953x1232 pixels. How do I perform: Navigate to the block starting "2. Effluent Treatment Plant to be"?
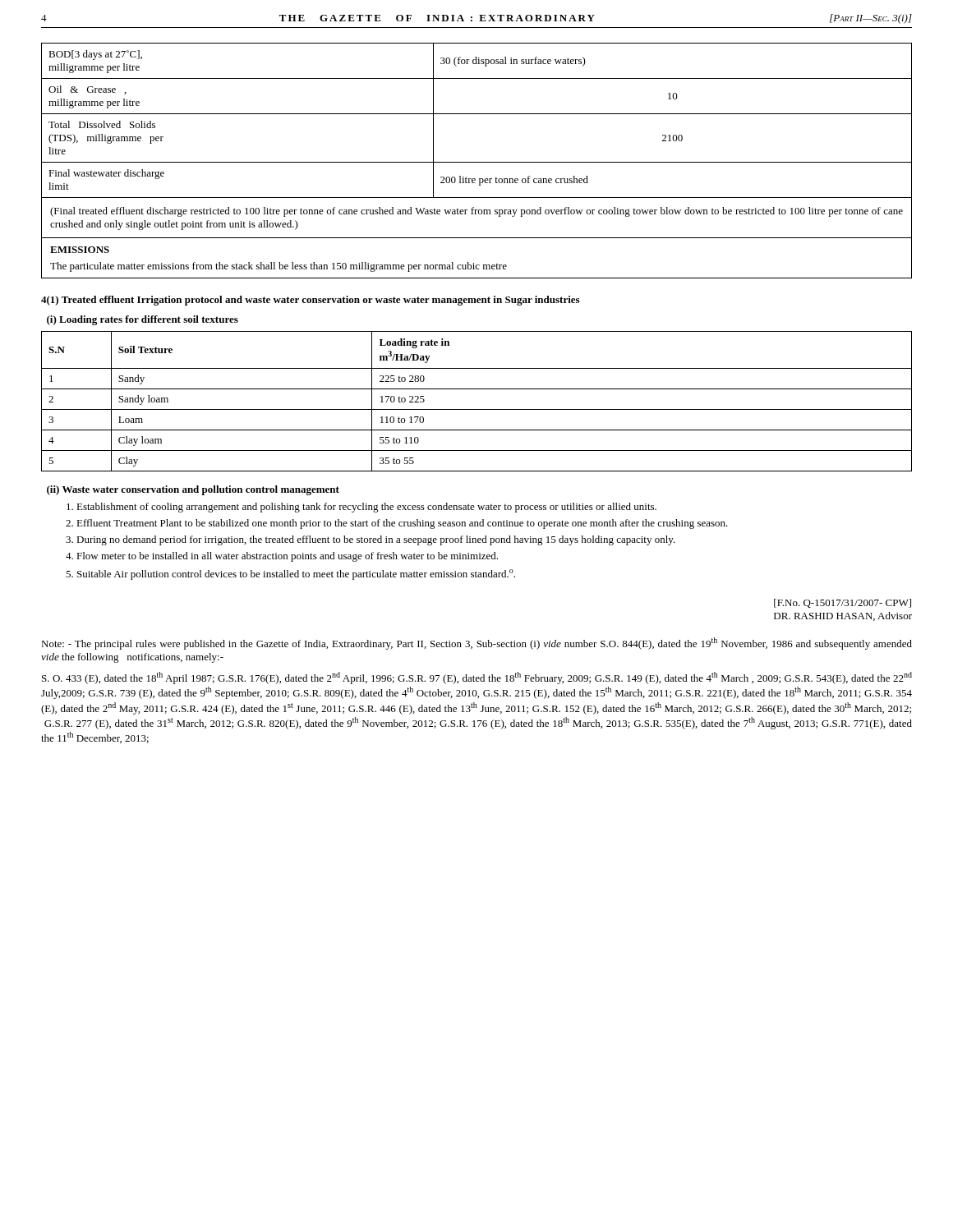point(397,523)
